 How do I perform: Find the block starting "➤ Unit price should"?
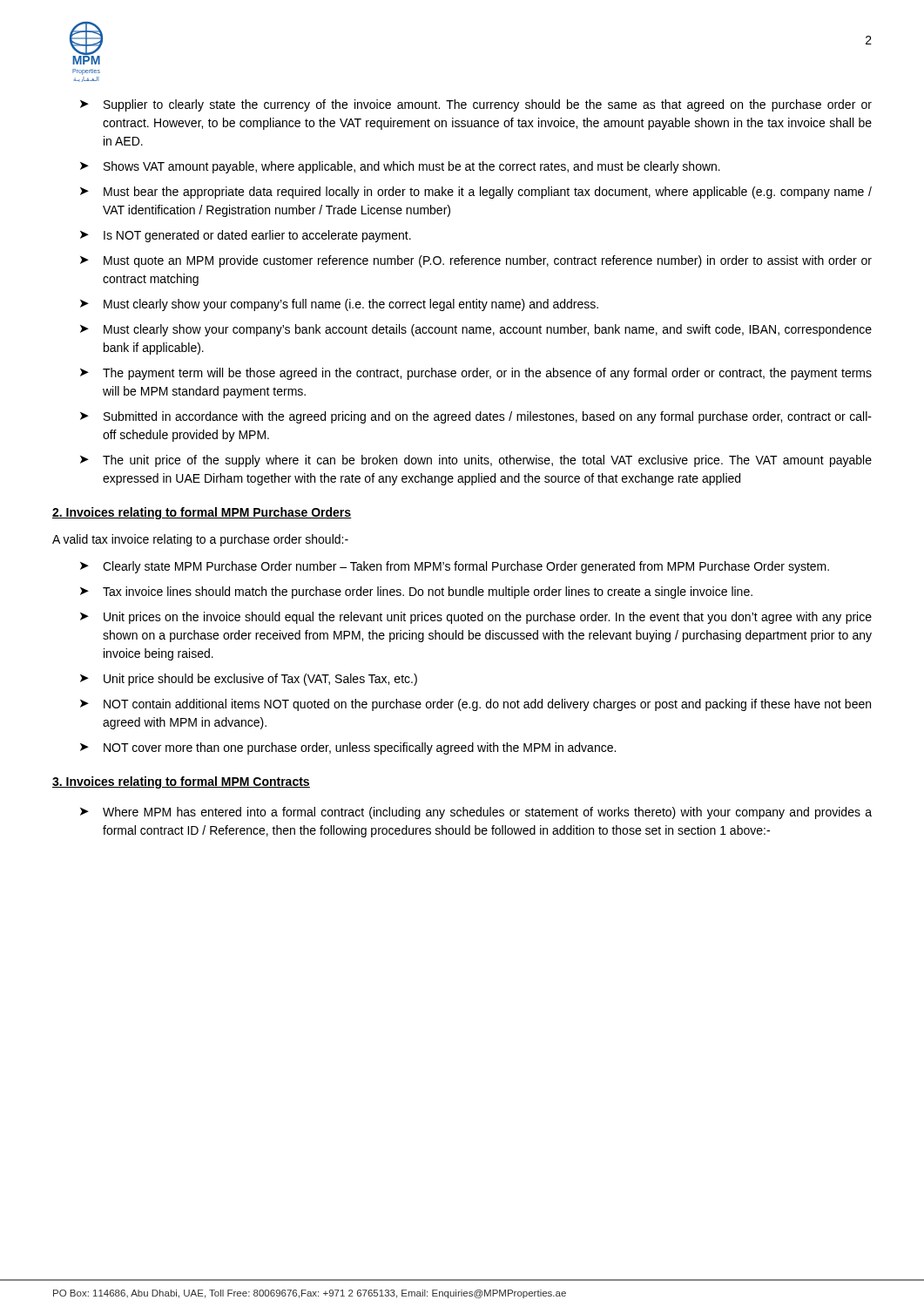pos(249,680)
